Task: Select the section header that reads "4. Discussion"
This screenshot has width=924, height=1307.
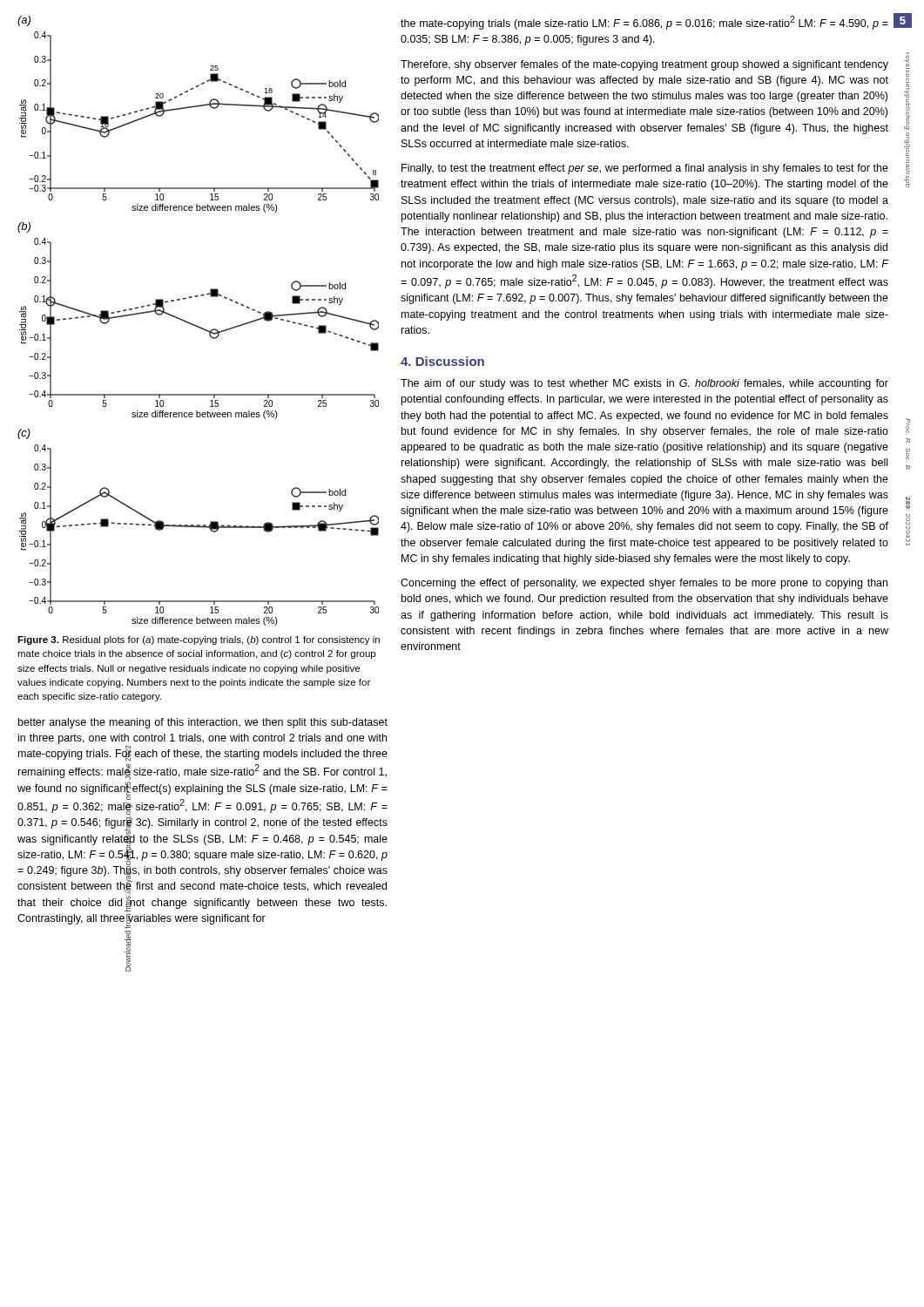Action: pyautogui.click(x=443, y=361)
